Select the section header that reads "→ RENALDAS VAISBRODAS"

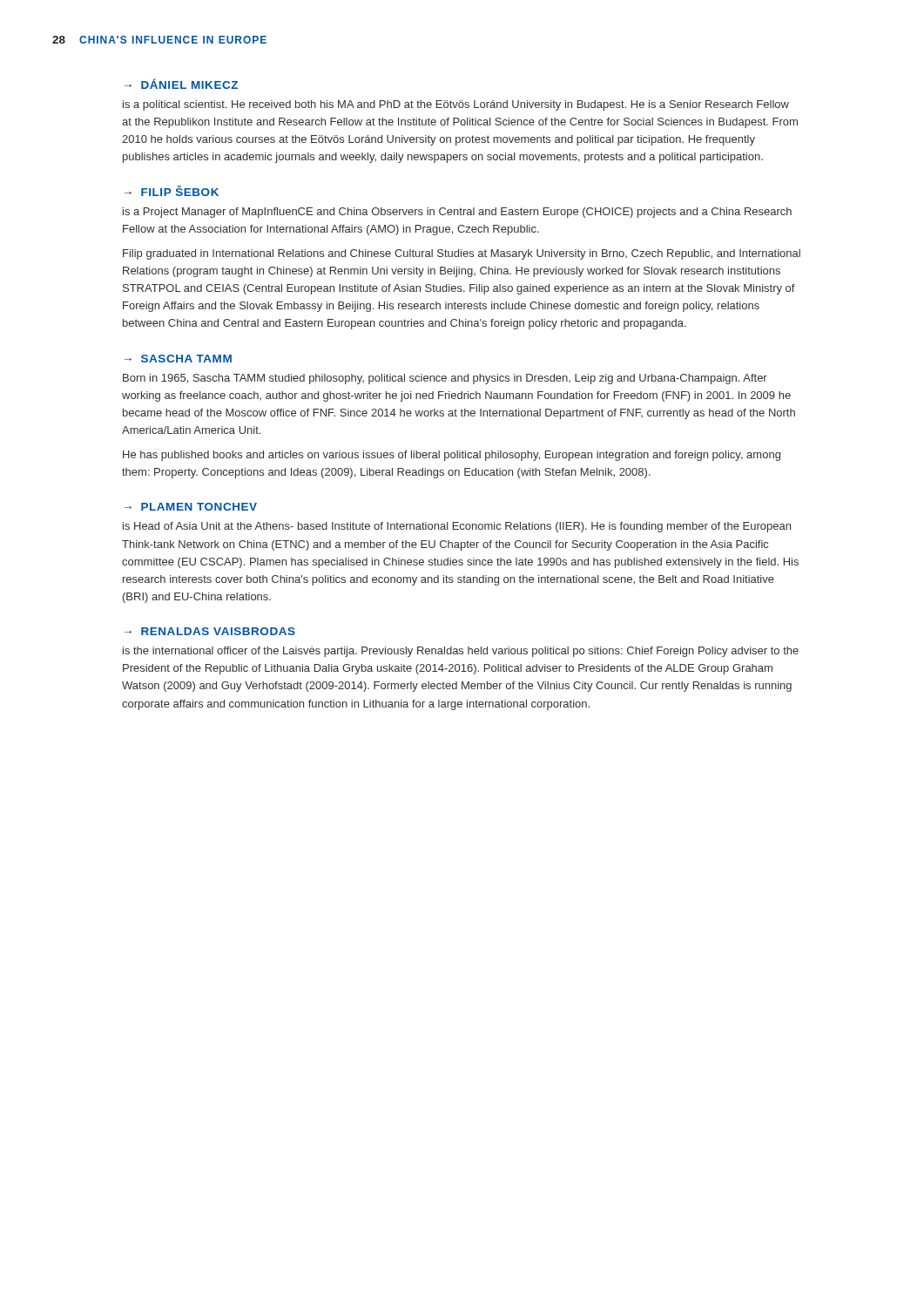coord(209,631)
